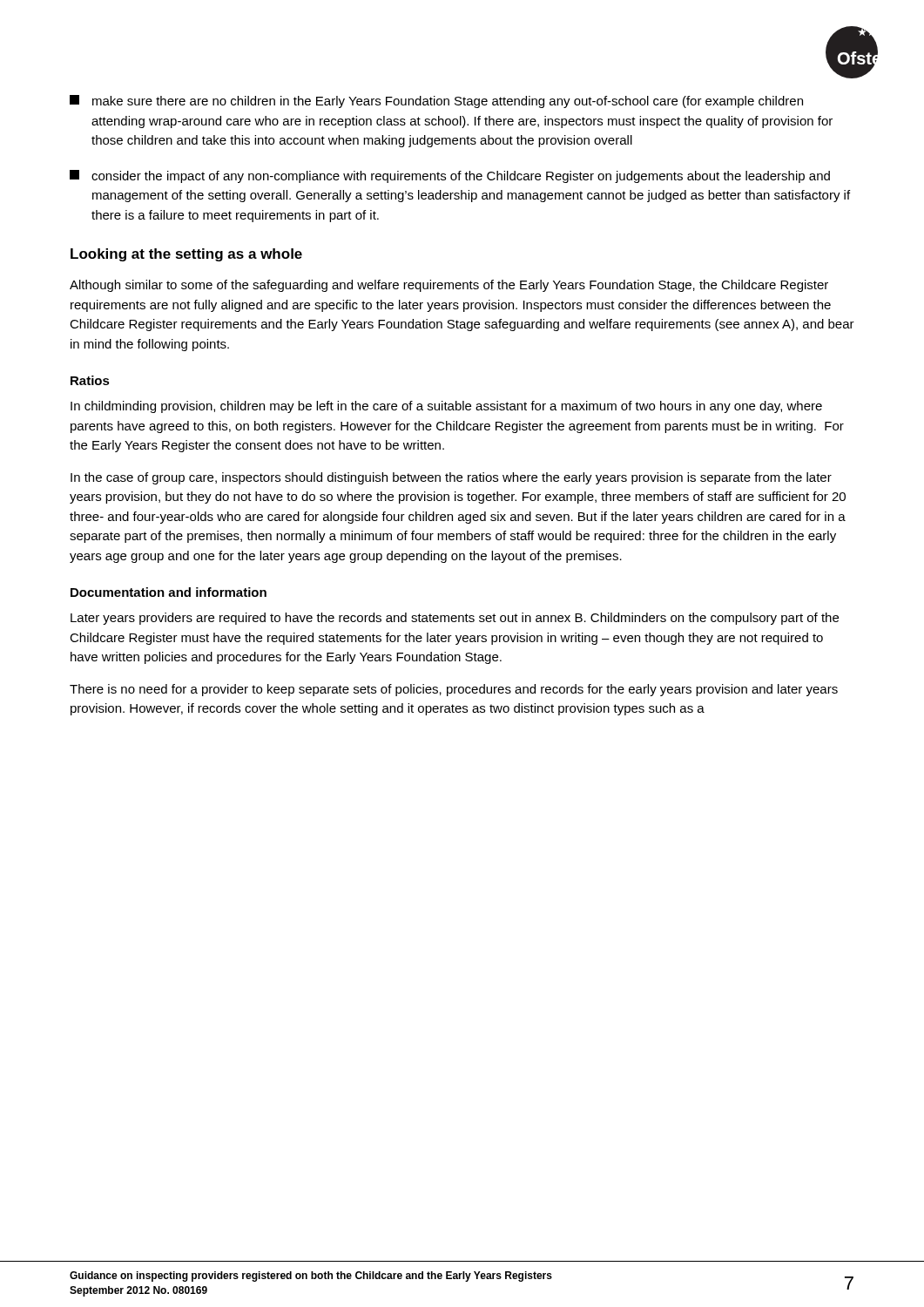Image resolution: width=924 pixels, height=1307 pixels.
Task: Click on the block starting "Looking at the setting as"
Action: pos(186,254)
